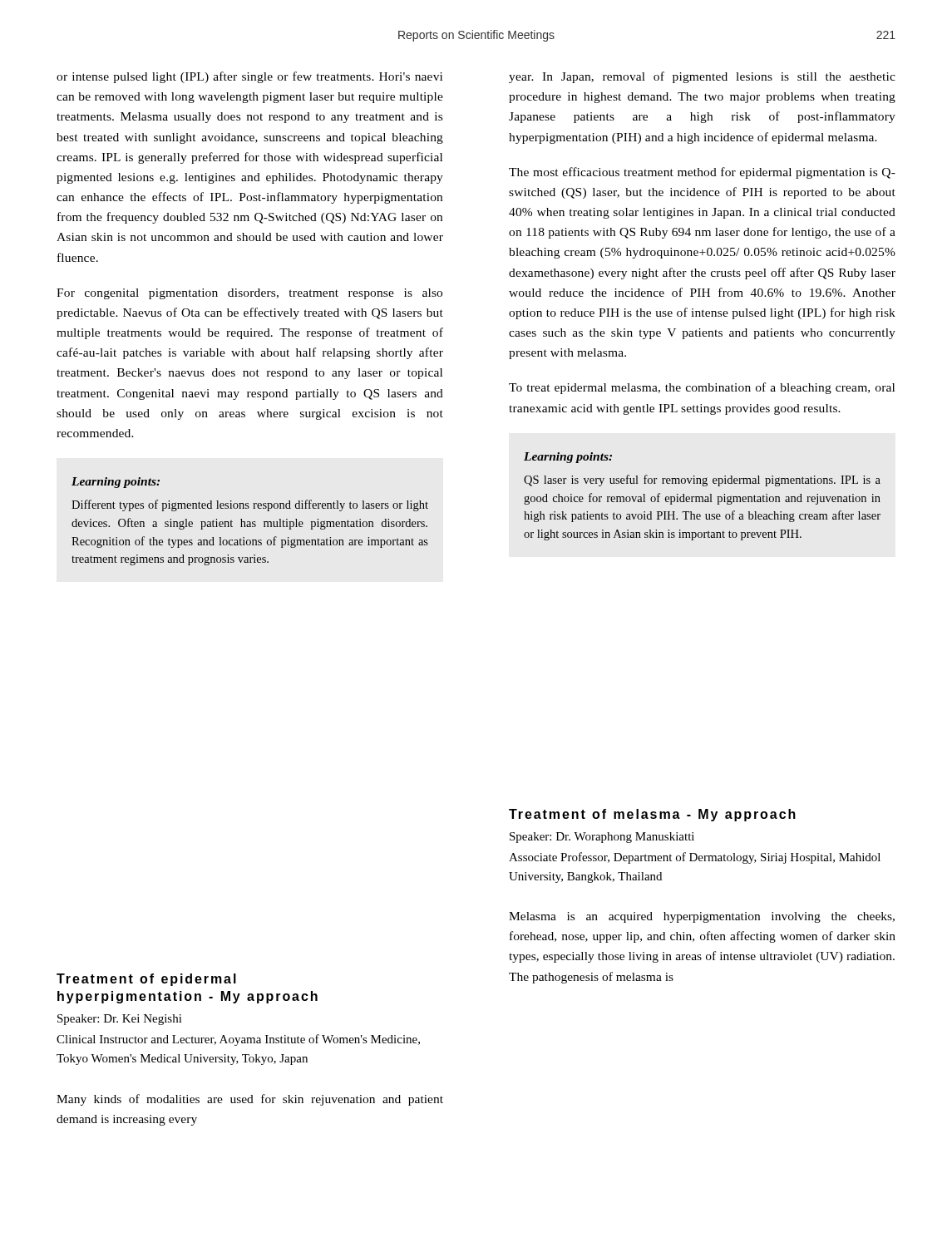The image size is (952, 1247).
Task: Find the text block that says "To treat epidermal melasma, the combination"
Action: pyautogui.click(x=702, y=397)
